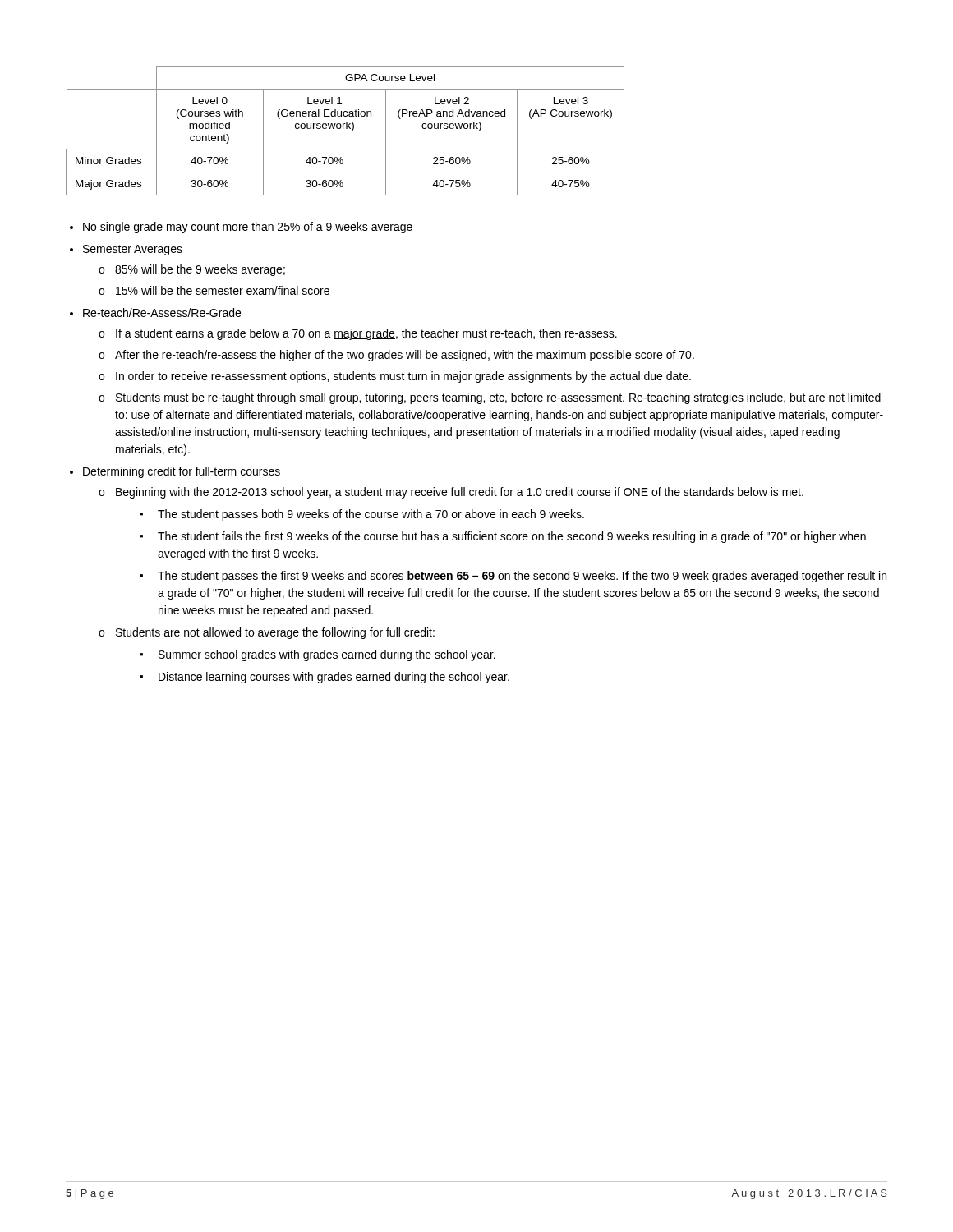The height and width of the screenshot is (1232, 953).
Task: Find the list item containing "No single grade may count more than 25%"
Action: point(247,227)
